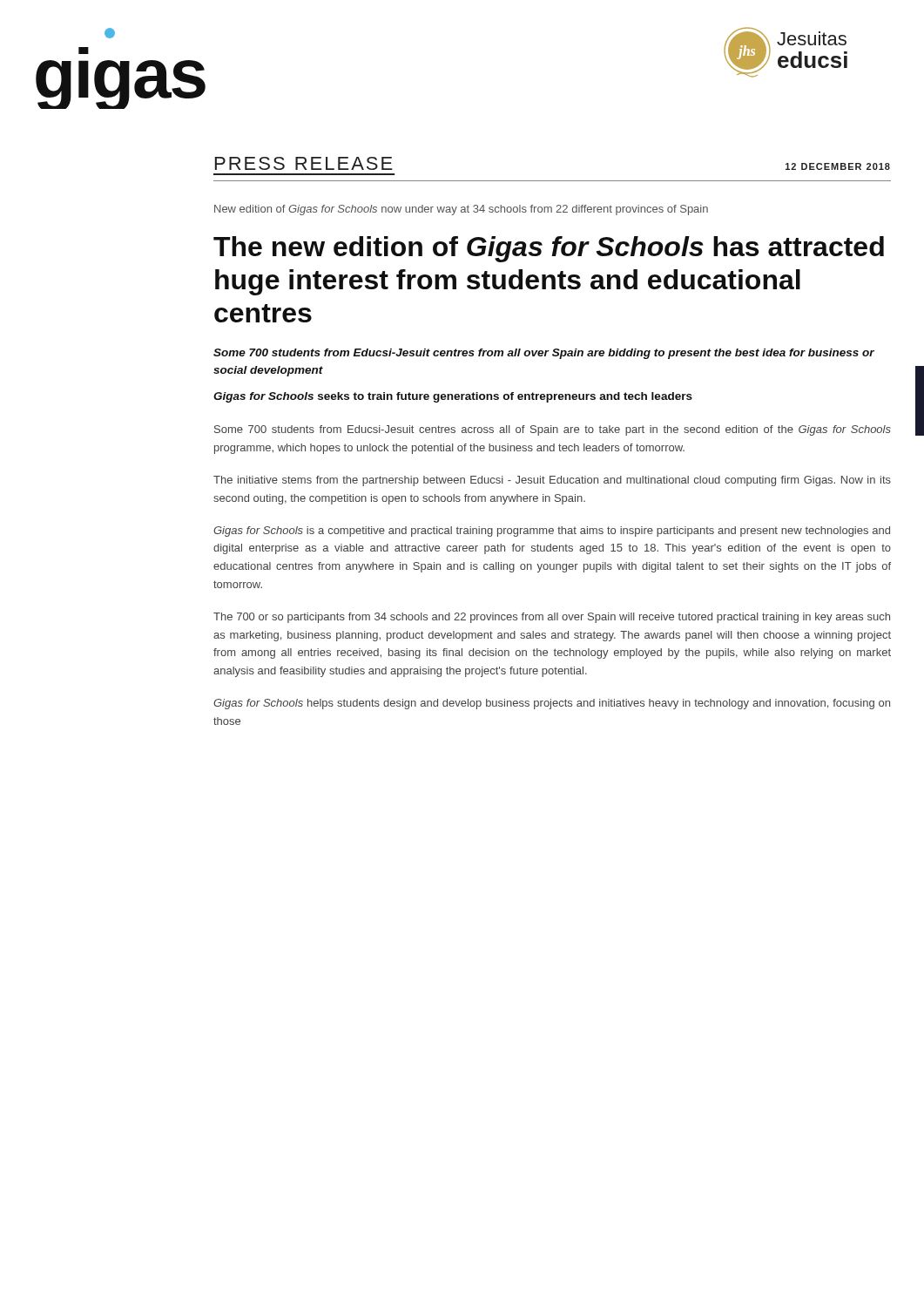The height and width of the screenshot is (1307, 924).
Task: Point to the passage starting "12 DECEMBER 2018"
Action: click(x=838, y=166)
